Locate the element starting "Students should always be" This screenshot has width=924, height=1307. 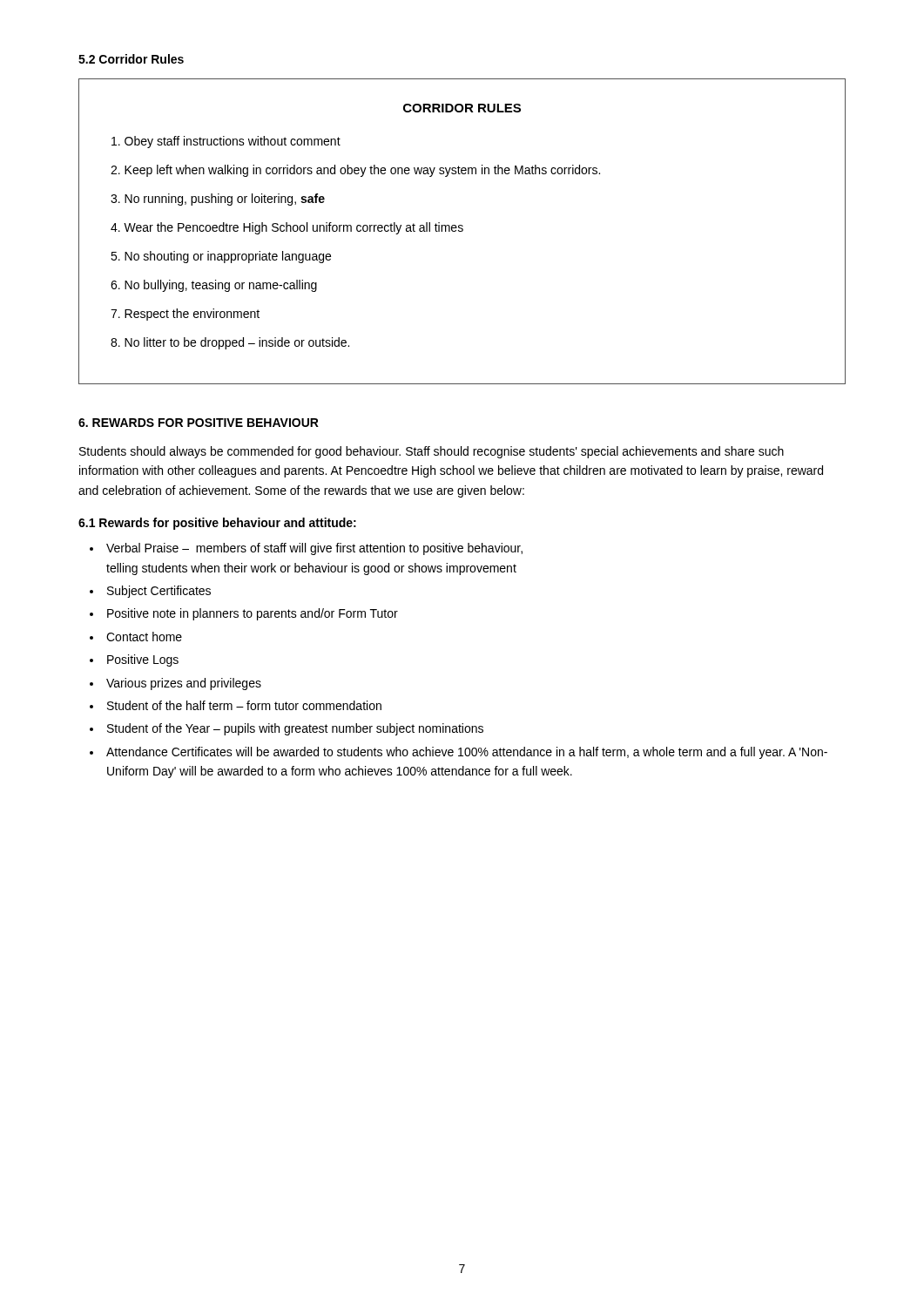click(x=451, y=471)
